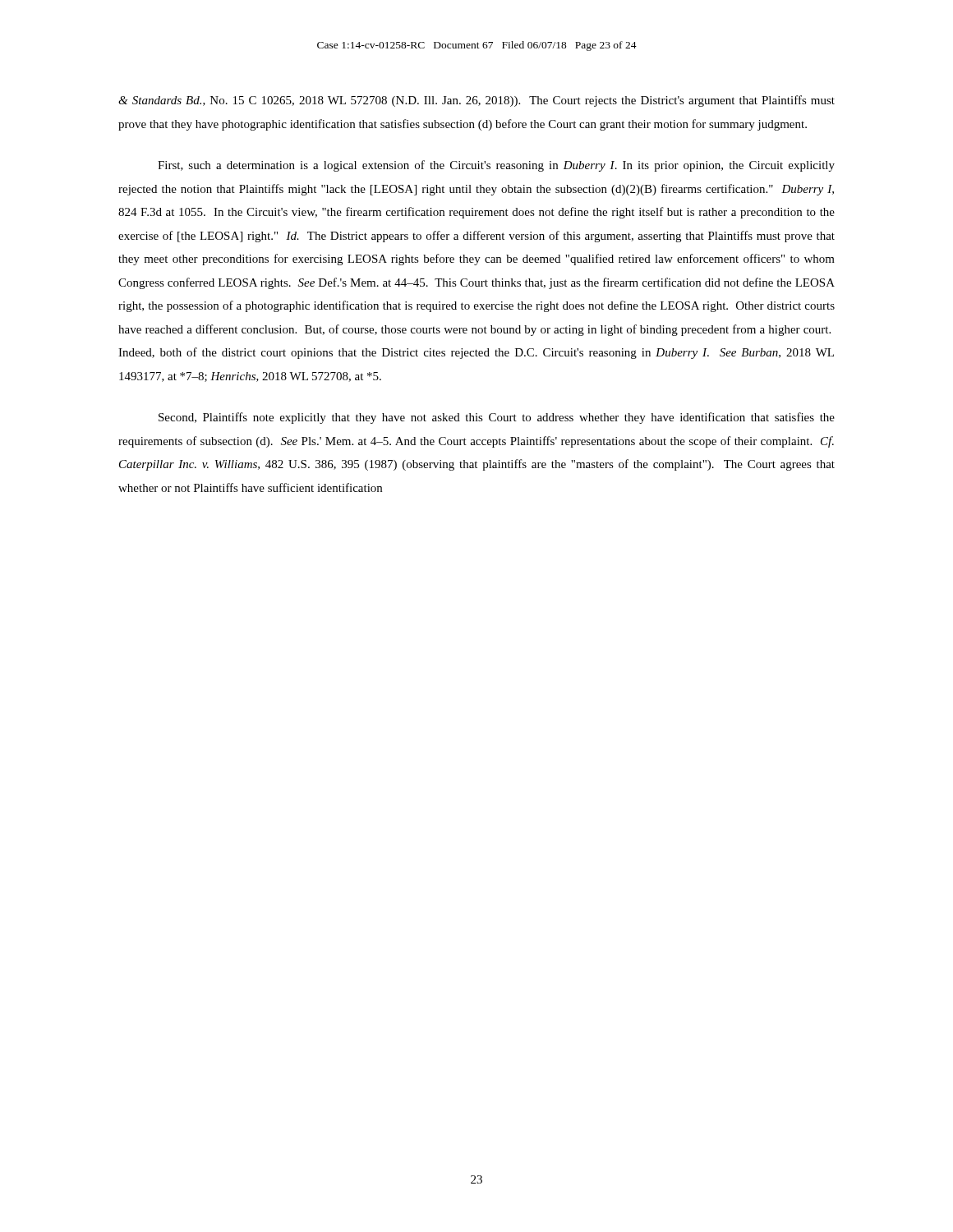Point to the block beginning "First, such a"
This screenshot has height=1232, width=953.
(476, 271)
